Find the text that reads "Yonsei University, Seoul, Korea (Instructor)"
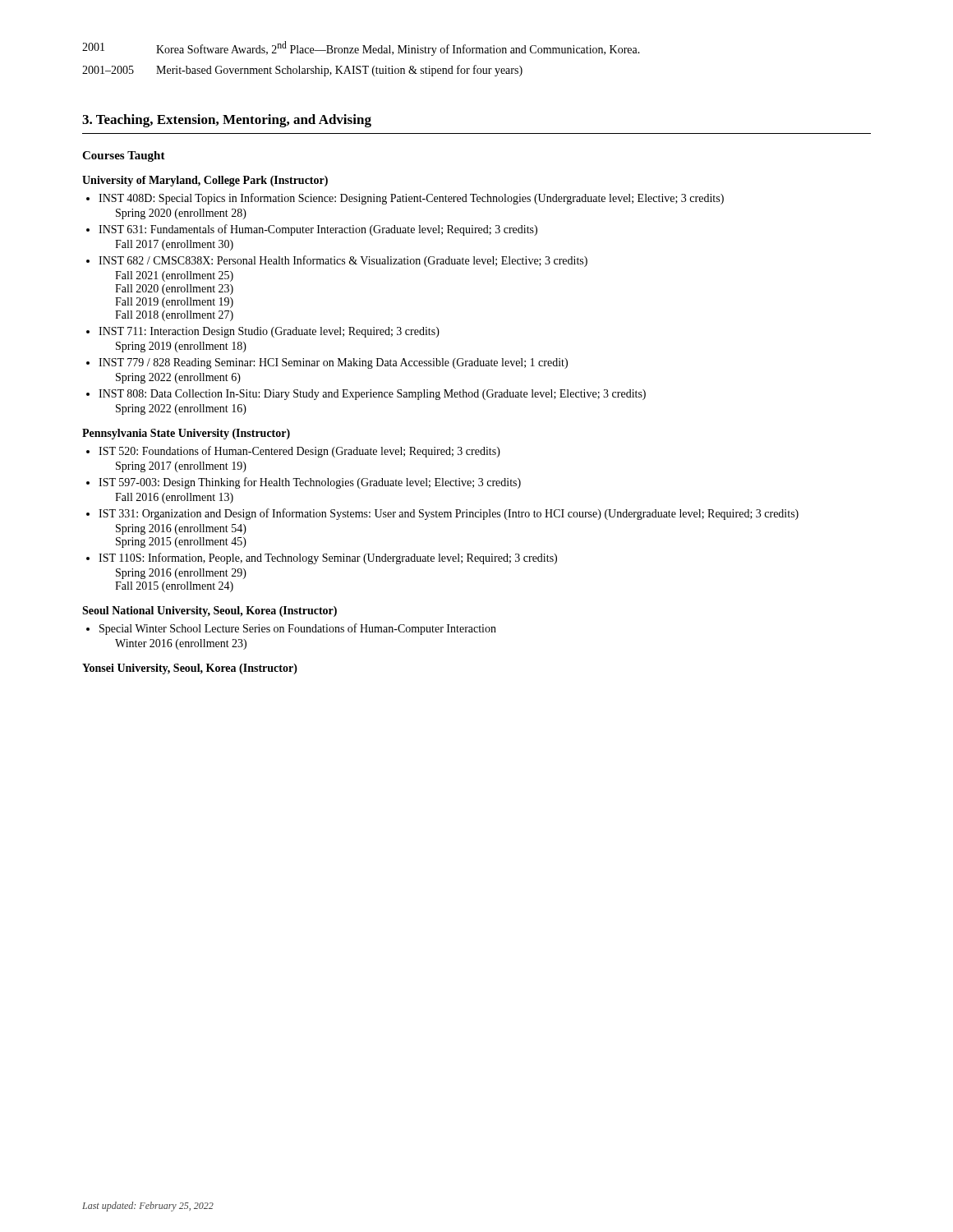Image resolution: width=953 pixels, height=1232 pixels. 190,668
